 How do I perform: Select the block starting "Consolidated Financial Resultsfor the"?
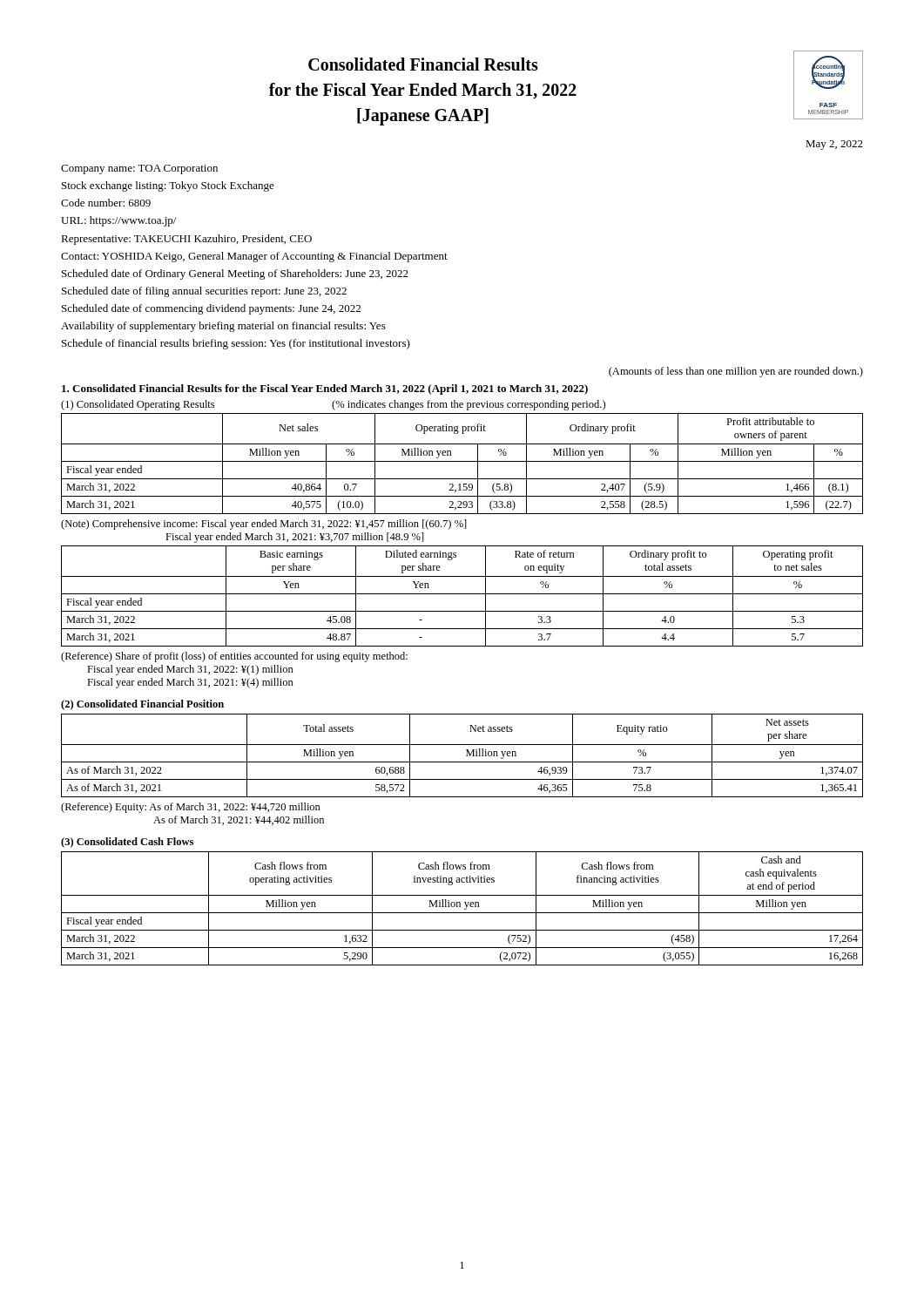click(423, 90)
